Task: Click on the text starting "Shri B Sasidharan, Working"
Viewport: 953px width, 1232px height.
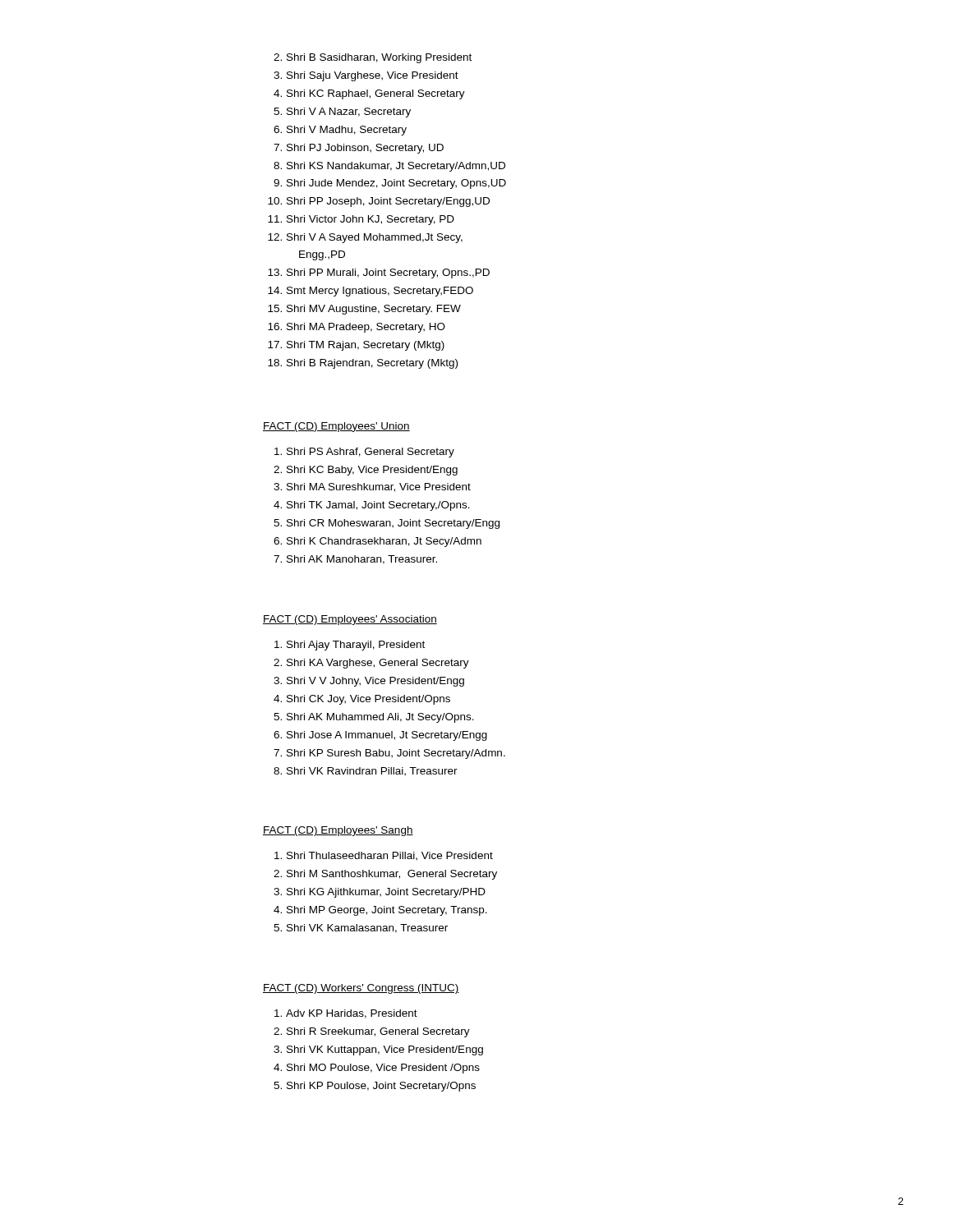Action: point(493,210)
